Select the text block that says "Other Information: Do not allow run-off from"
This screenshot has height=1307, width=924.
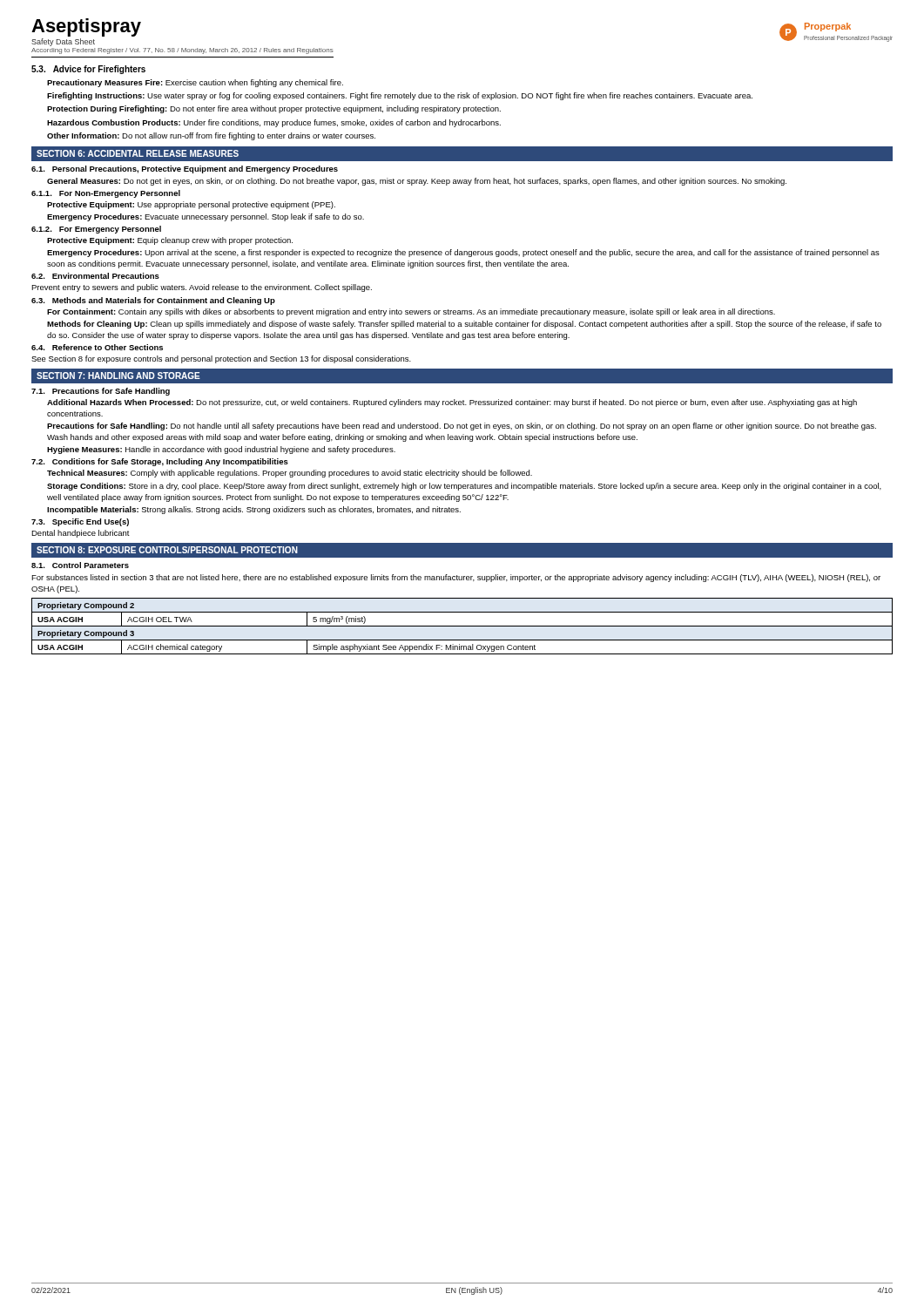coord(212,135)
